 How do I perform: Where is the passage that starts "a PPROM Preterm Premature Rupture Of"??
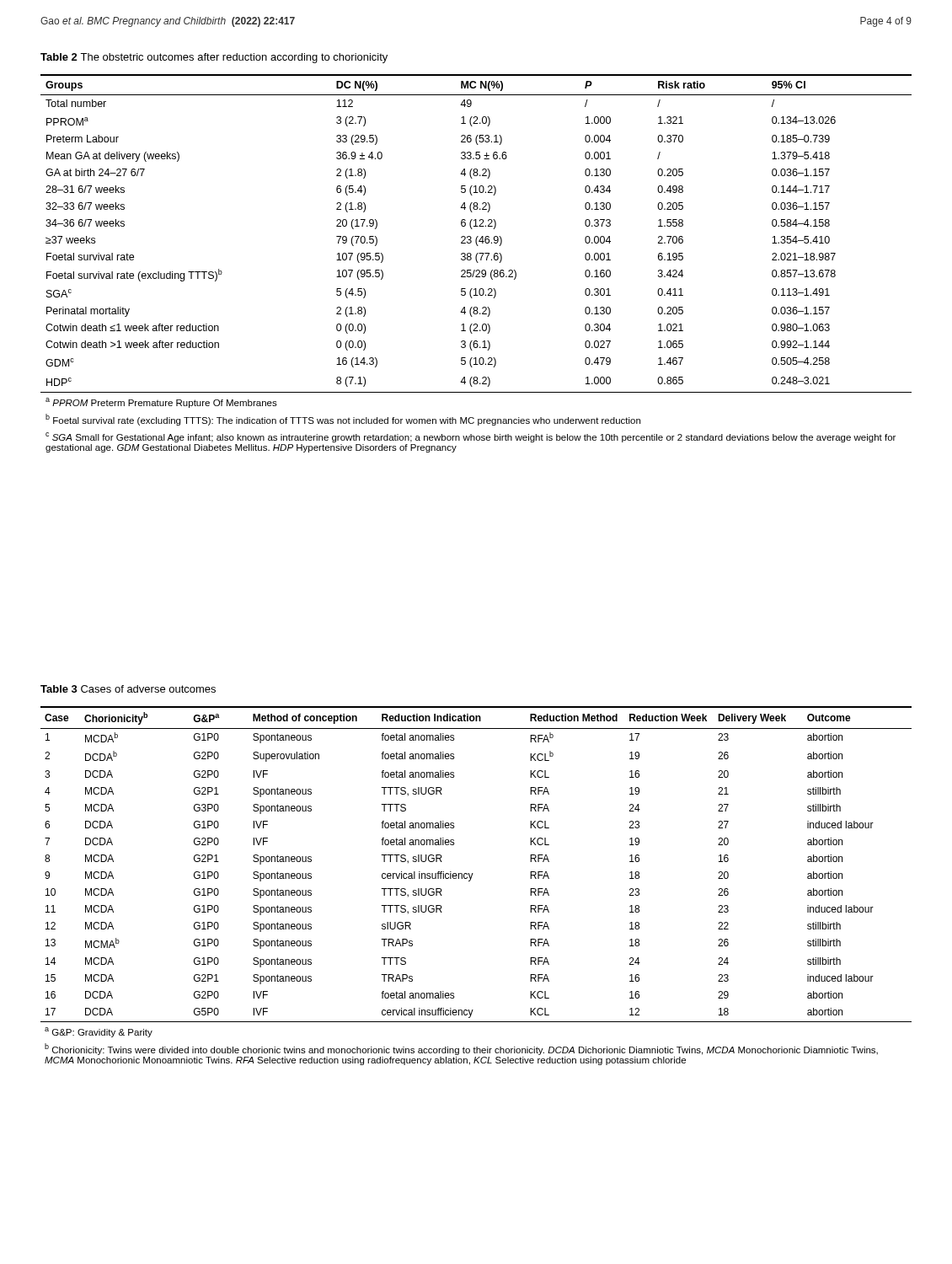coord(161,401)
